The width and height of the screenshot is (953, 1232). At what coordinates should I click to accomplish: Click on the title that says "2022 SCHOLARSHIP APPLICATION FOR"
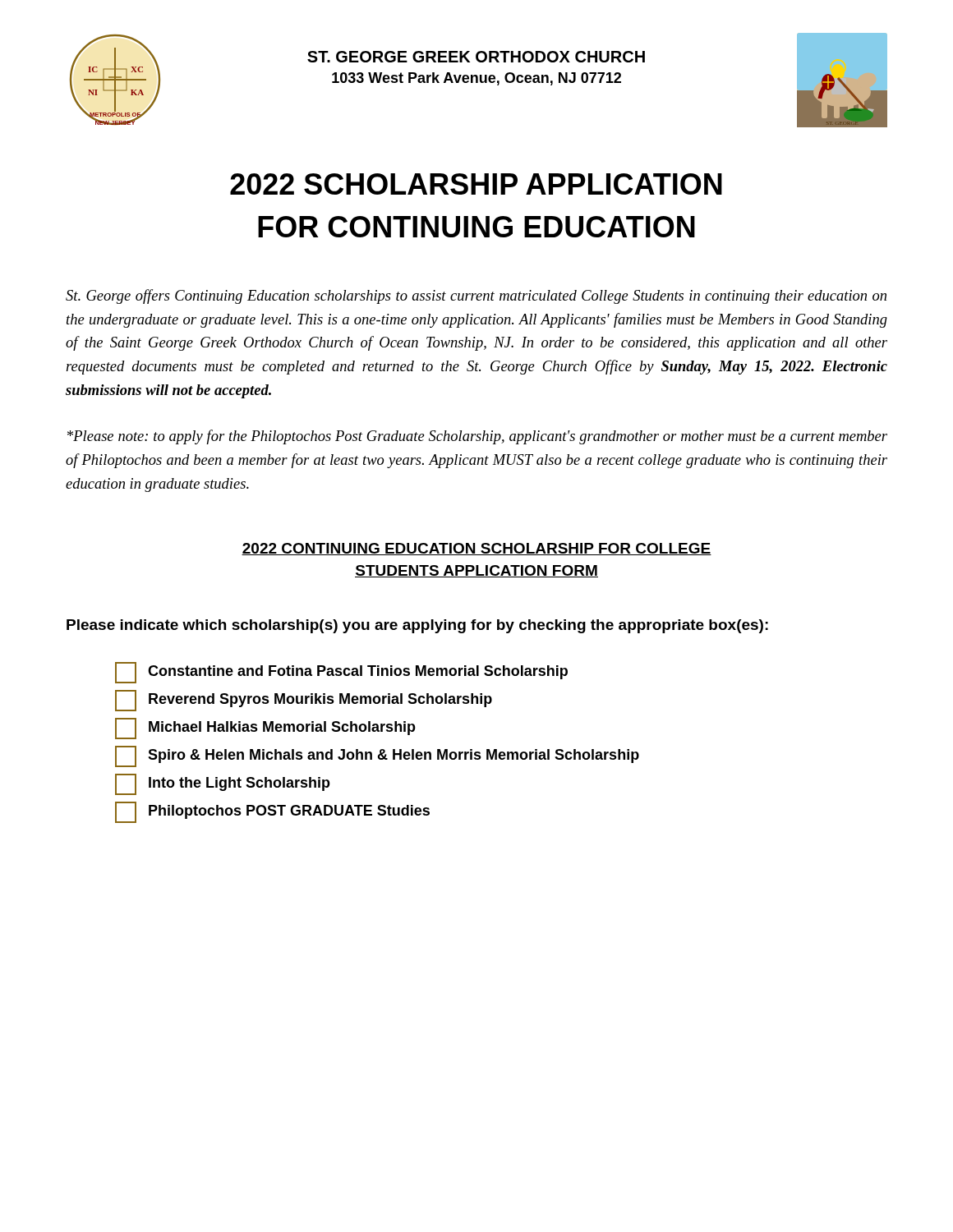tap(476, 206)
